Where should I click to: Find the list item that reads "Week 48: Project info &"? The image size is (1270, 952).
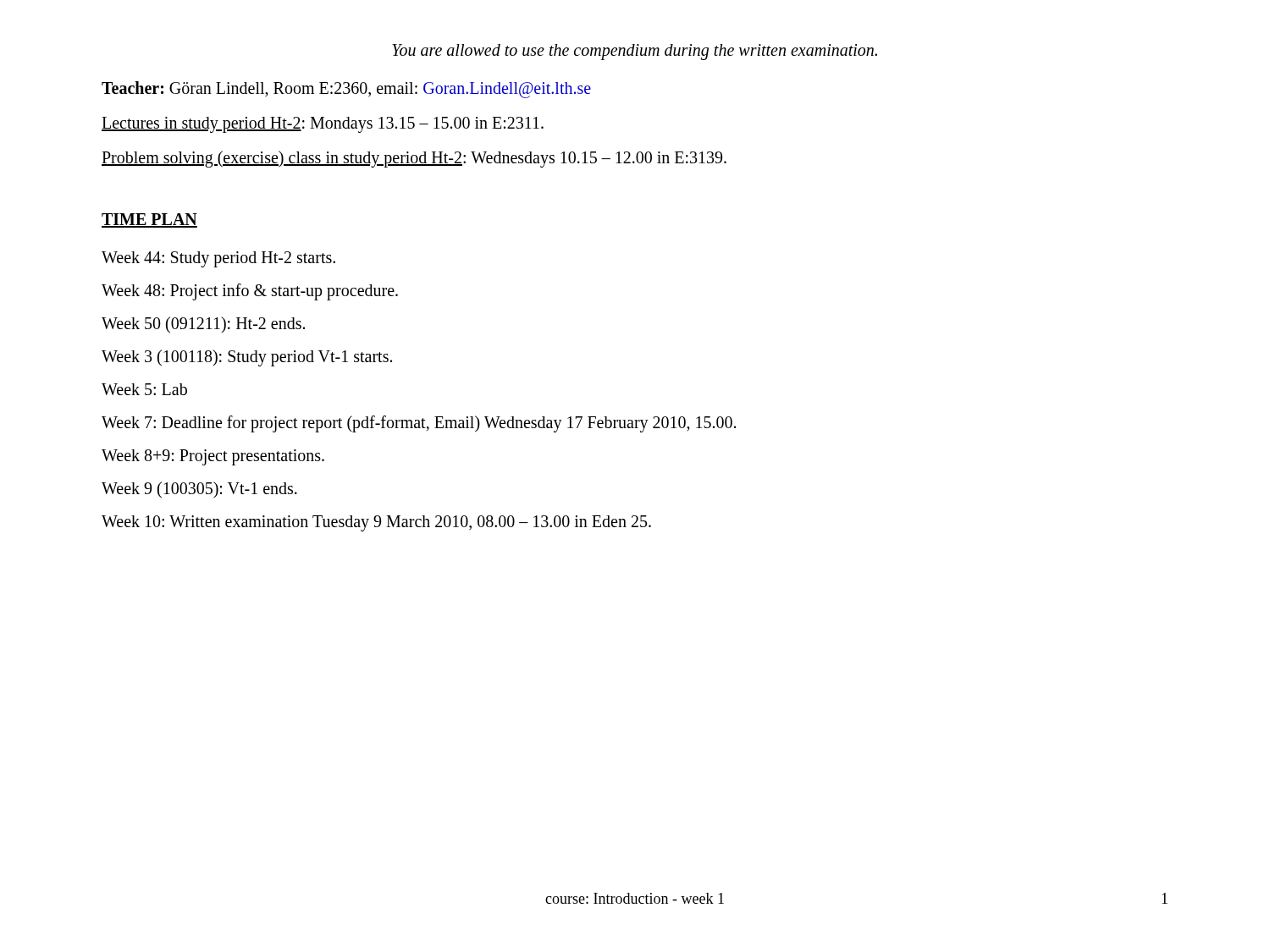(250, 290)
